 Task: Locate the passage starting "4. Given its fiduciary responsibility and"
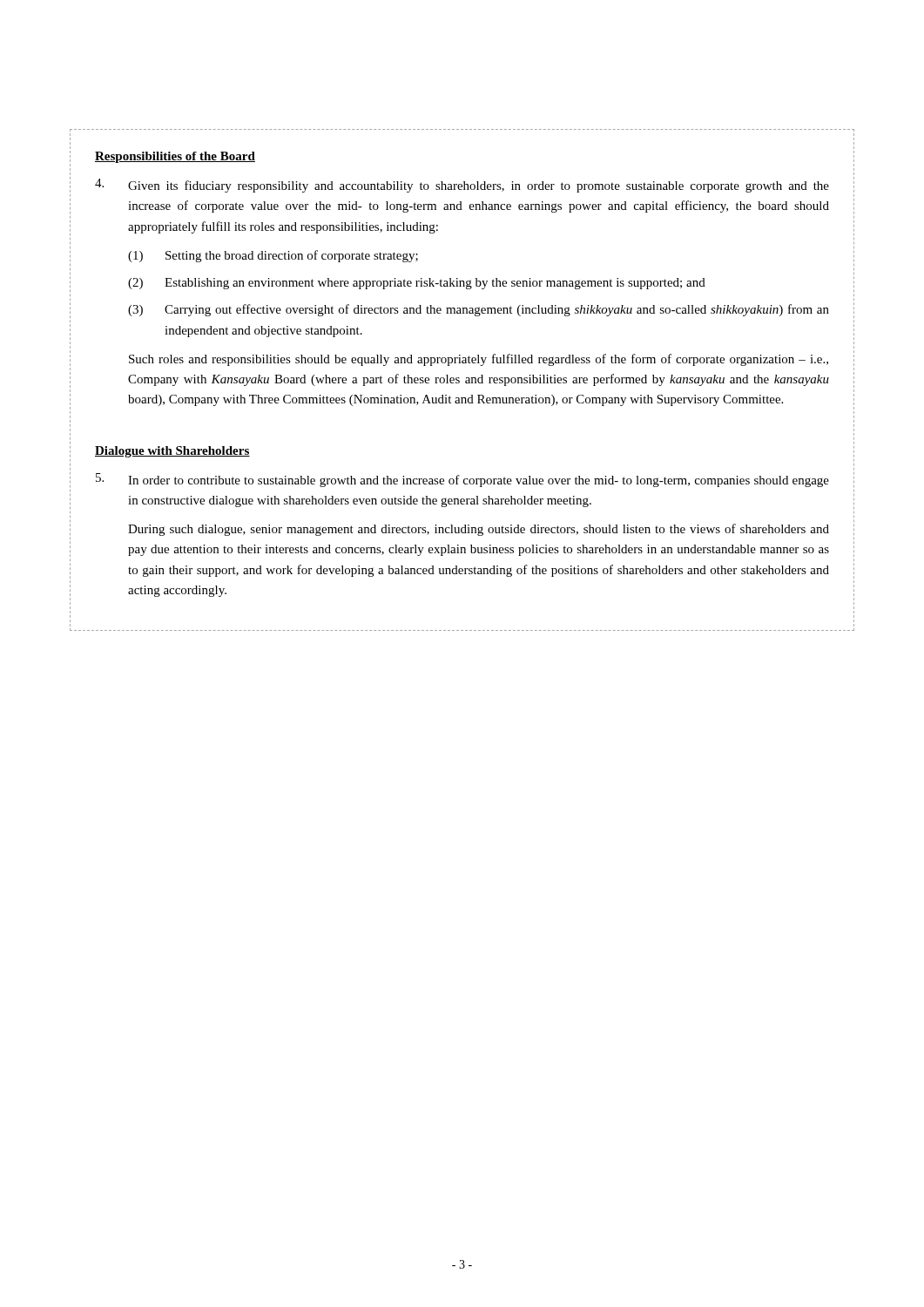(462, 293)
